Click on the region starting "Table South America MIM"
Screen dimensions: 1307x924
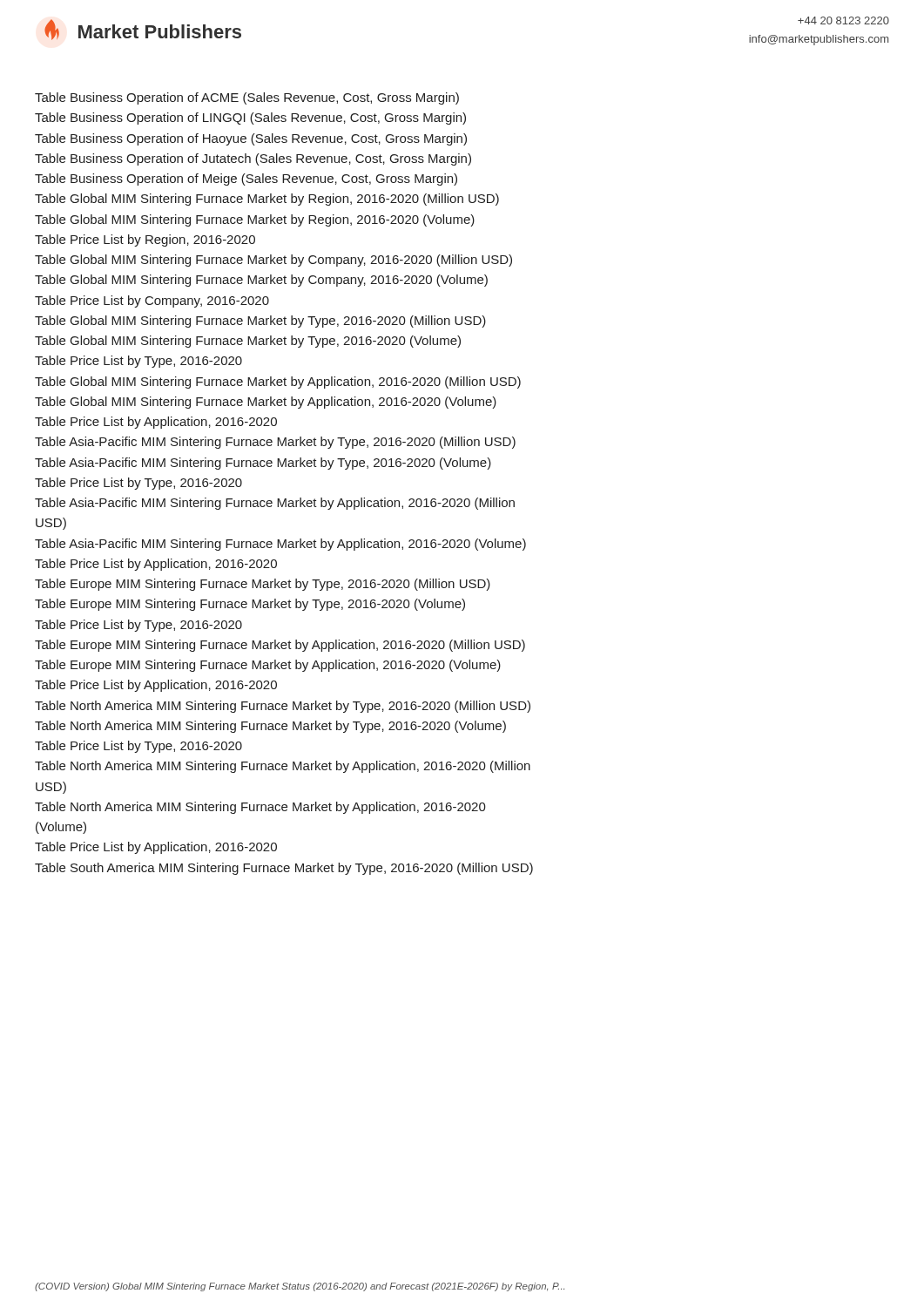(284, 867)
